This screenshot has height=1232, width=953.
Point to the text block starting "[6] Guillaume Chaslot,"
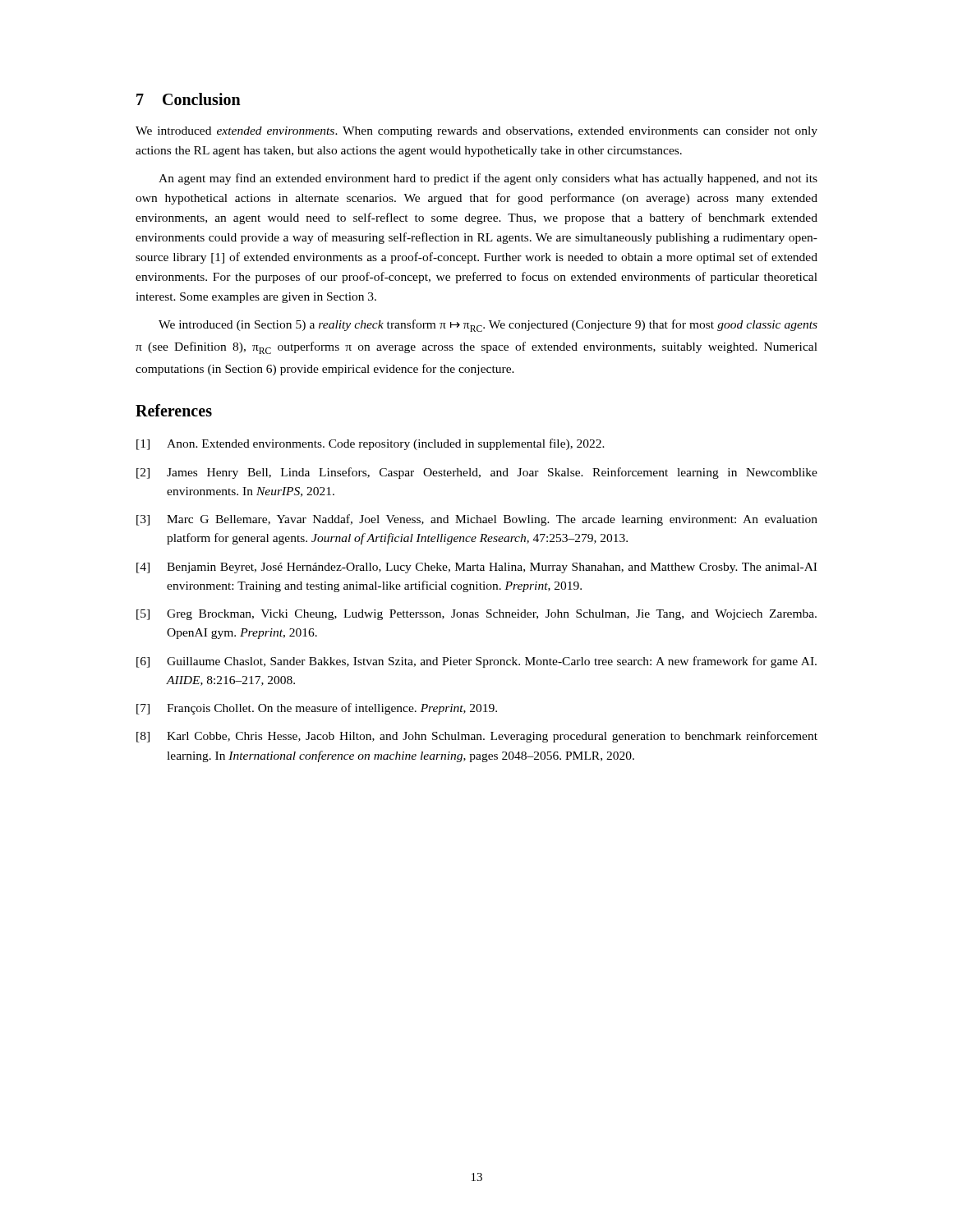(x=476, y=670)
